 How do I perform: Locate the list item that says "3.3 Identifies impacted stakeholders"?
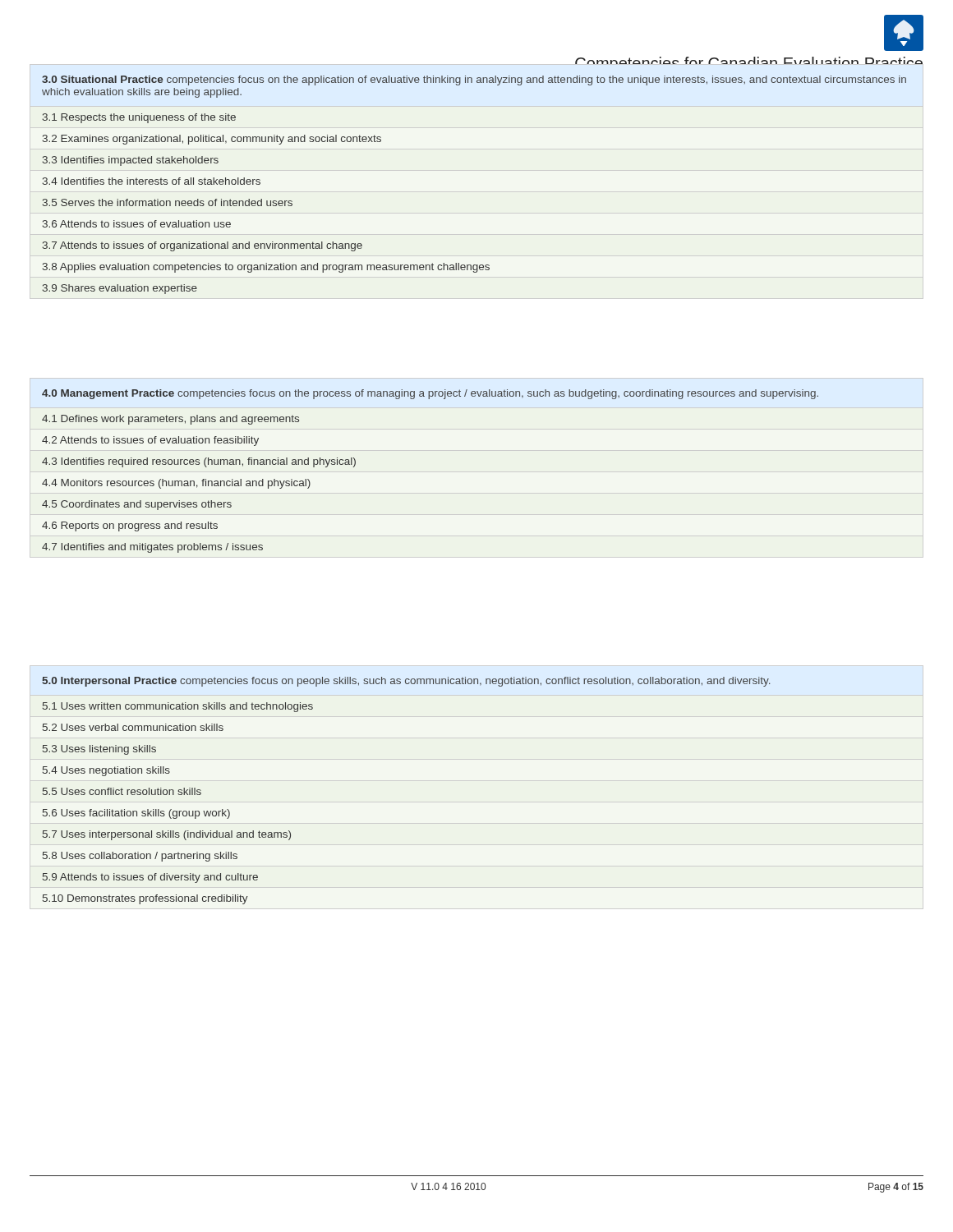click(130, 160)
